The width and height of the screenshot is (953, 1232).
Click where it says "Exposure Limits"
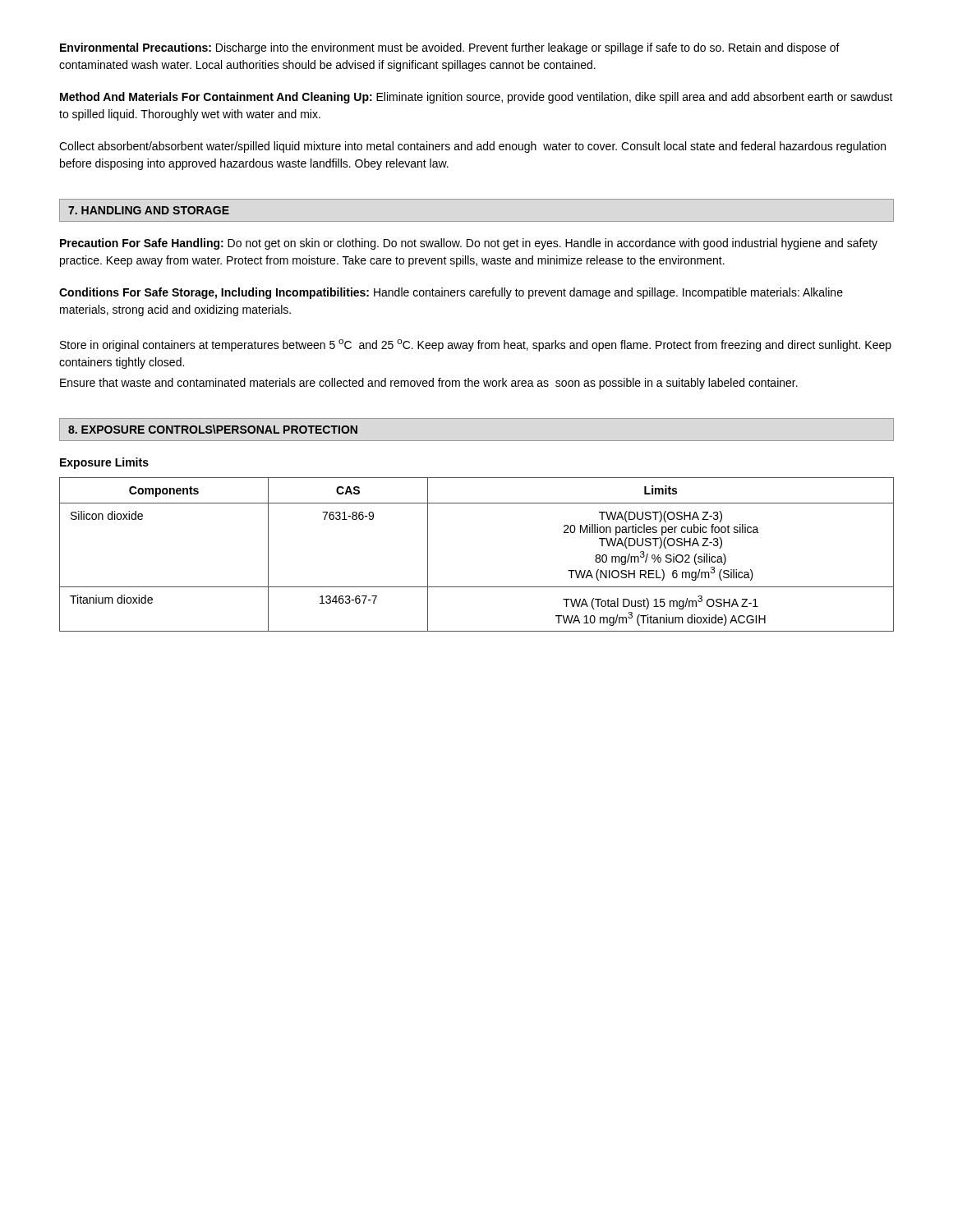click(x=104, y=462)
